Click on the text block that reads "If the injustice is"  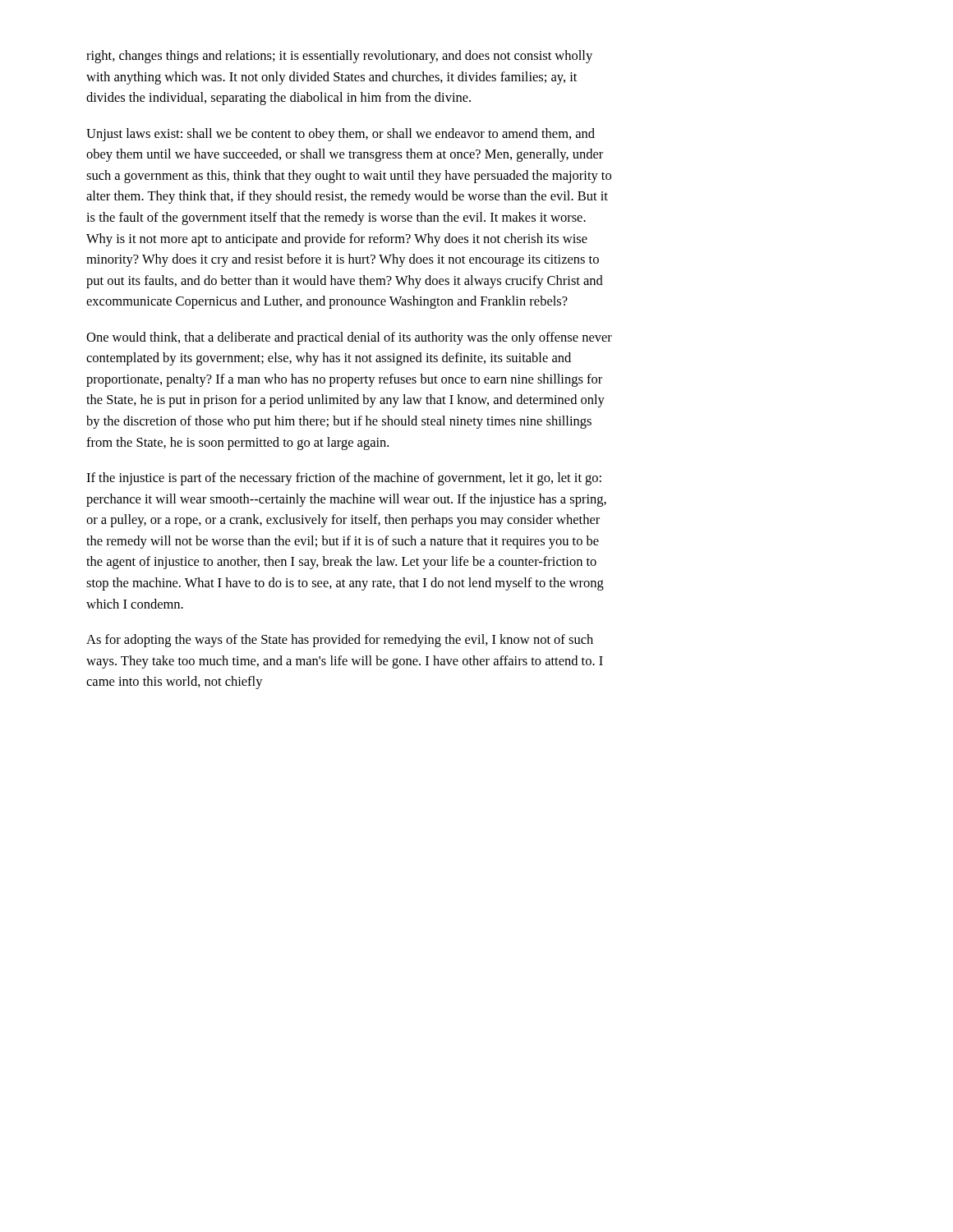point(347,541)
